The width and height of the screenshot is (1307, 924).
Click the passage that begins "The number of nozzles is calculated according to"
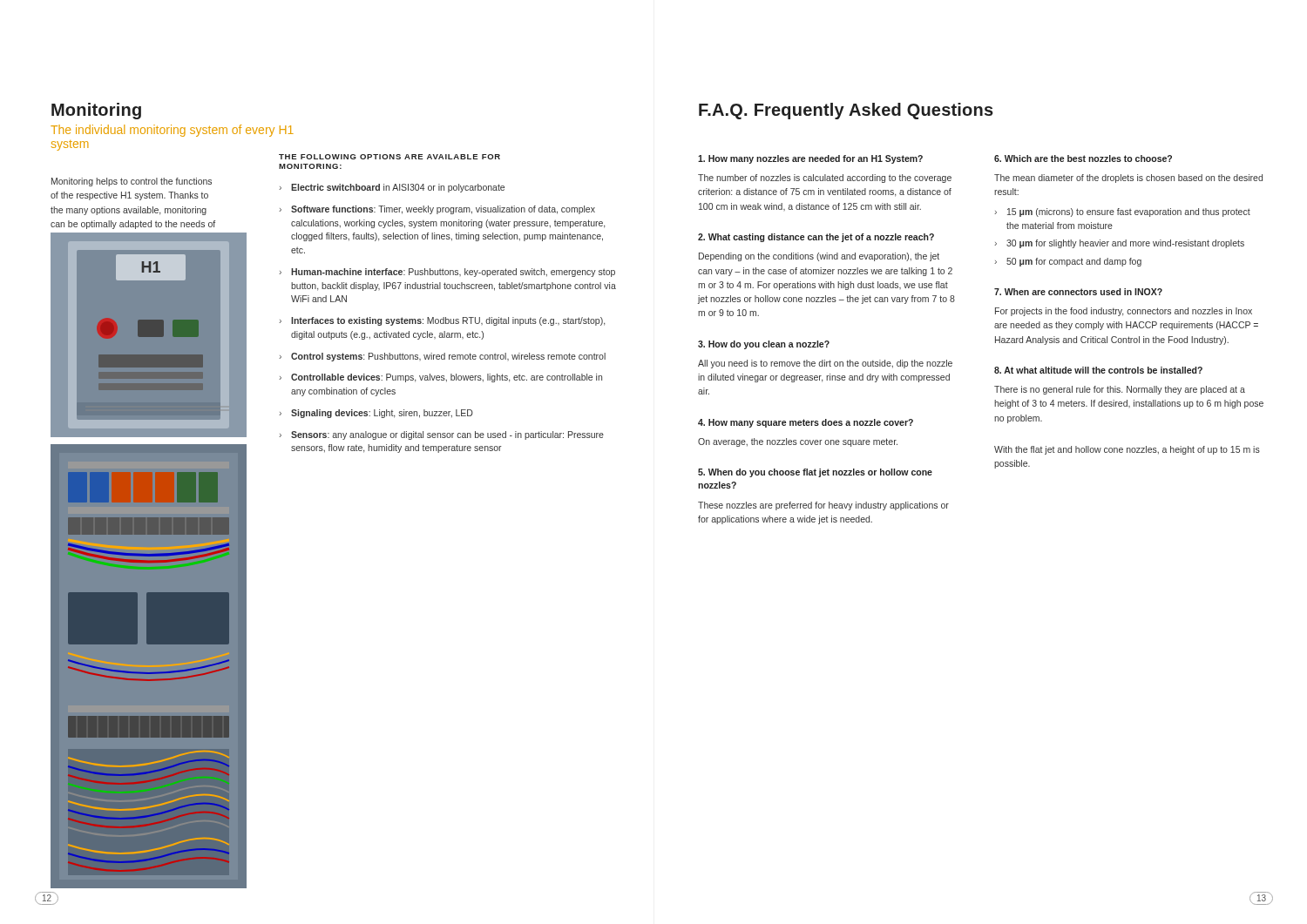(825, 192)
